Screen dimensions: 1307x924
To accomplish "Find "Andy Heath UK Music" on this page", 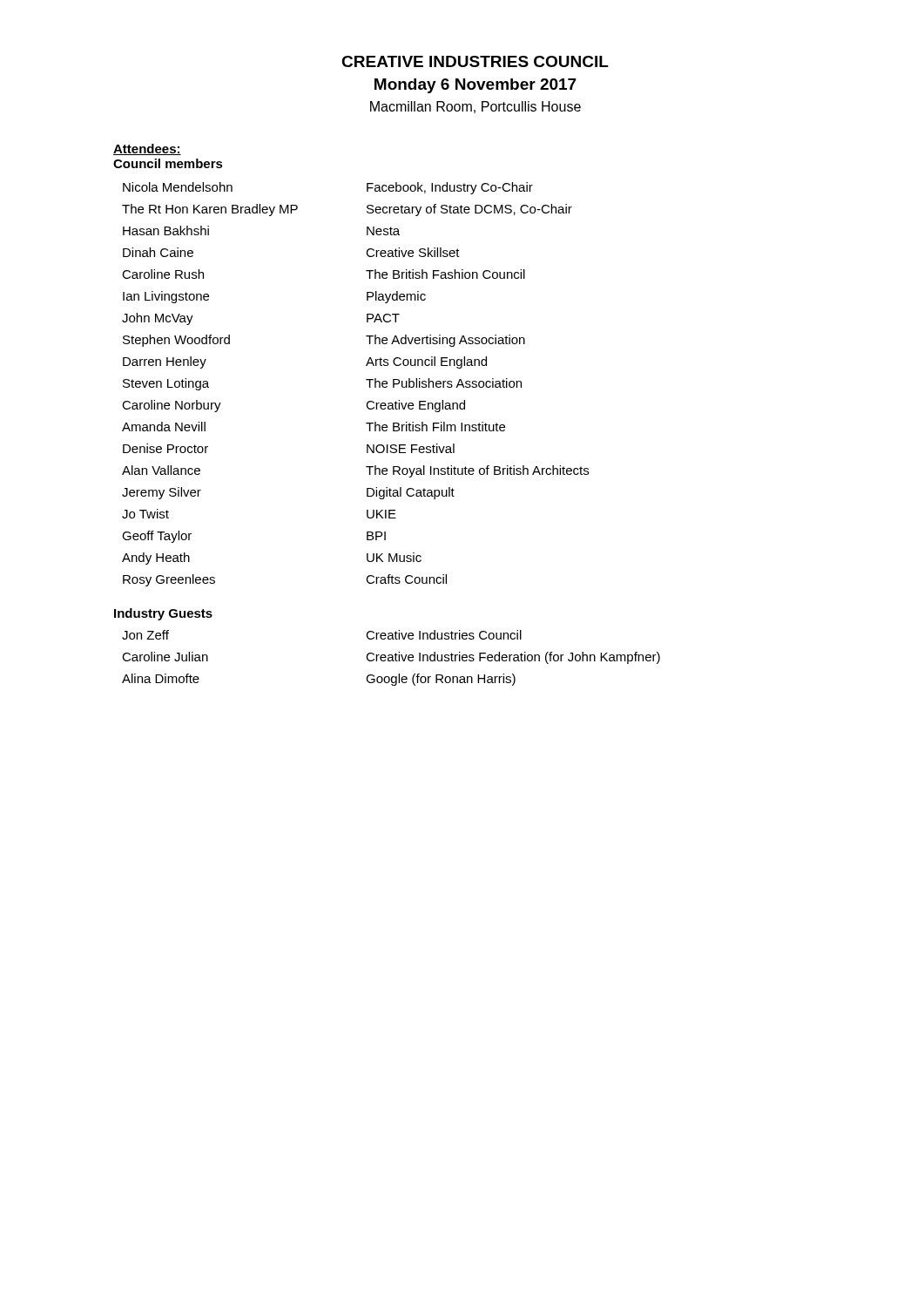I will [160, 558].
